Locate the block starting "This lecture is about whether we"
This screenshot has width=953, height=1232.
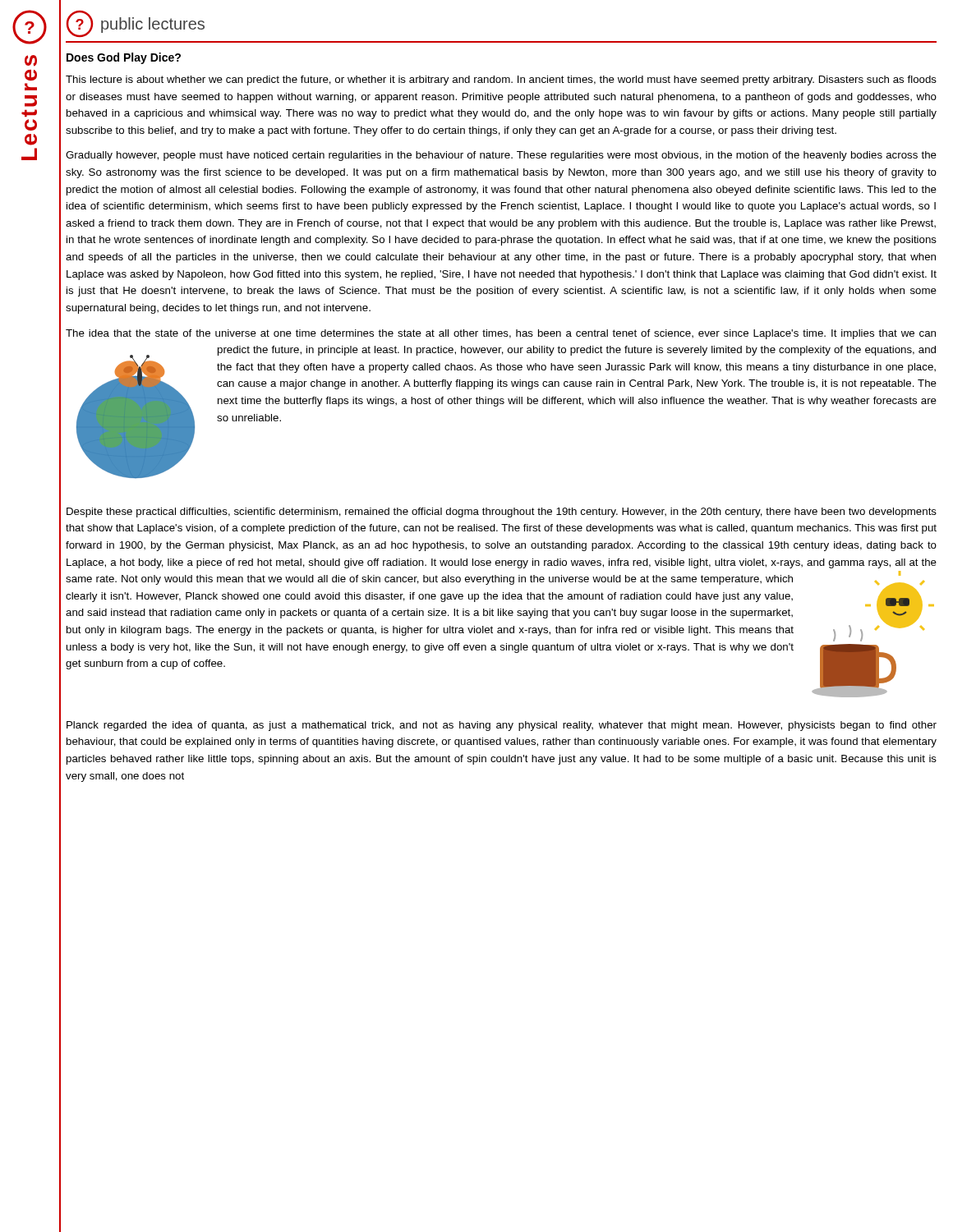[501, 105]
